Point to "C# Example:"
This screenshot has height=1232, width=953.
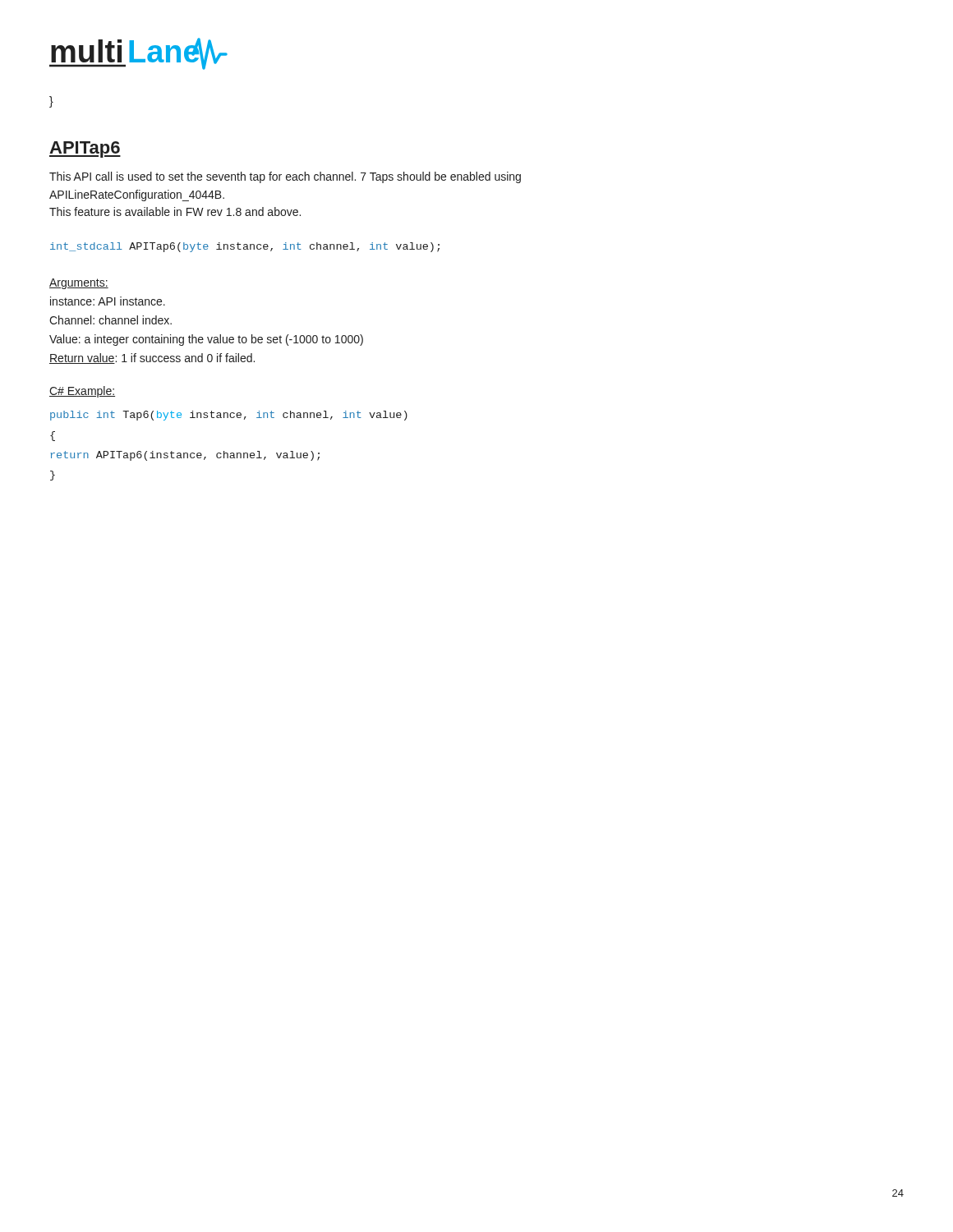[82, 391]
